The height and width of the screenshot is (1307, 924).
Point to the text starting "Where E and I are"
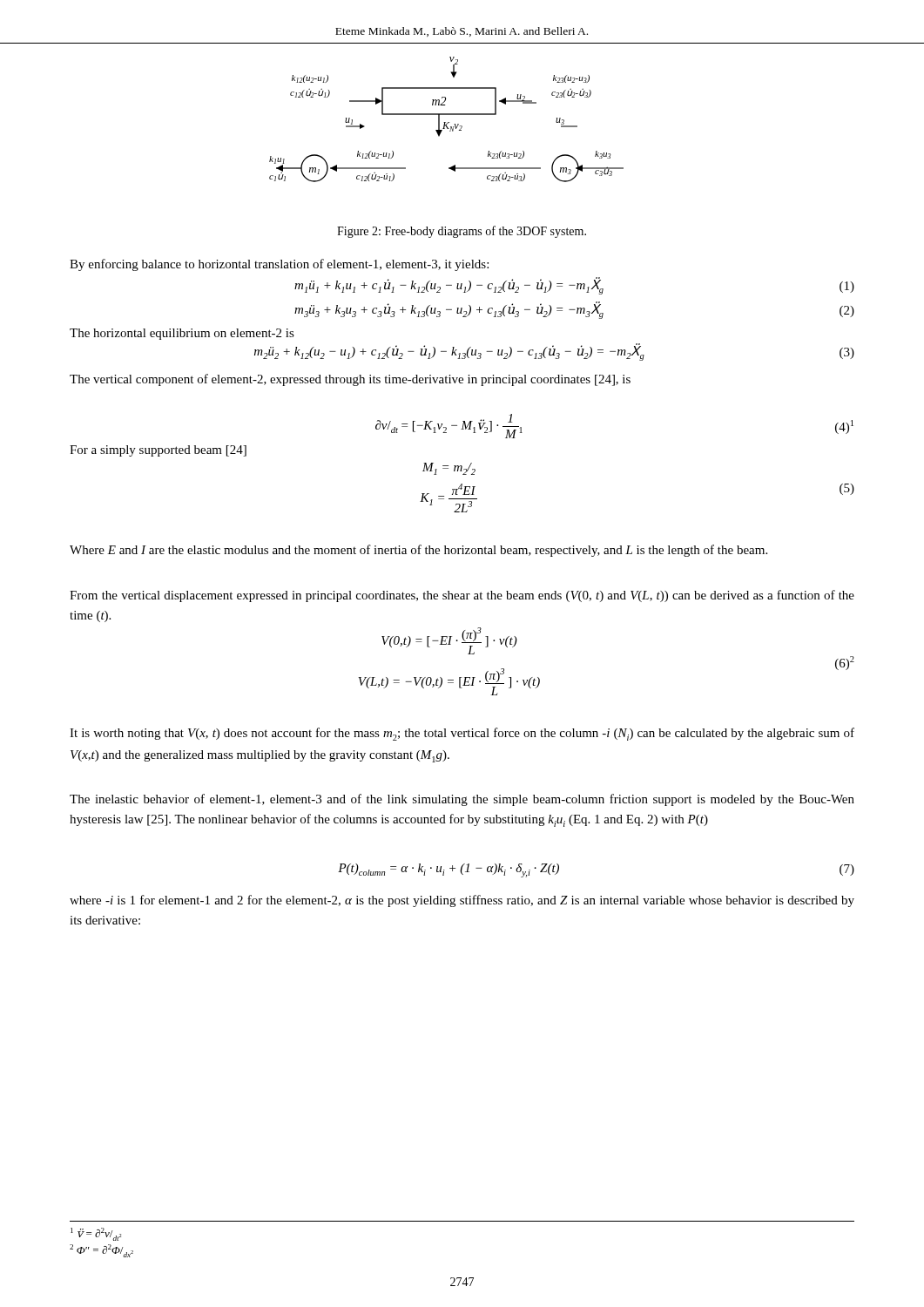coord(419,550)
